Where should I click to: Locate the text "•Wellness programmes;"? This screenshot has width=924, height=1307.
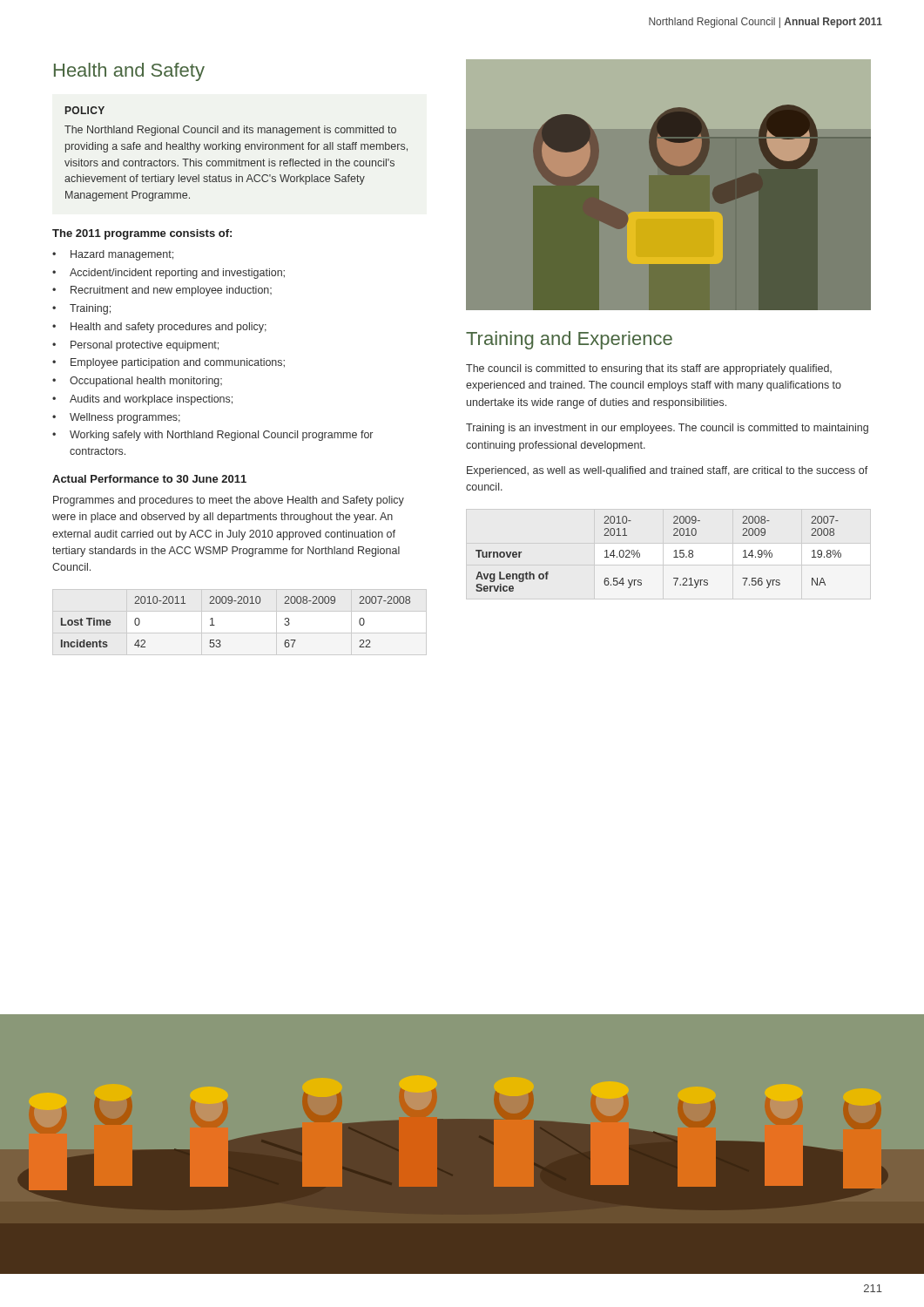pyautogui.click(x=117, y=417)
